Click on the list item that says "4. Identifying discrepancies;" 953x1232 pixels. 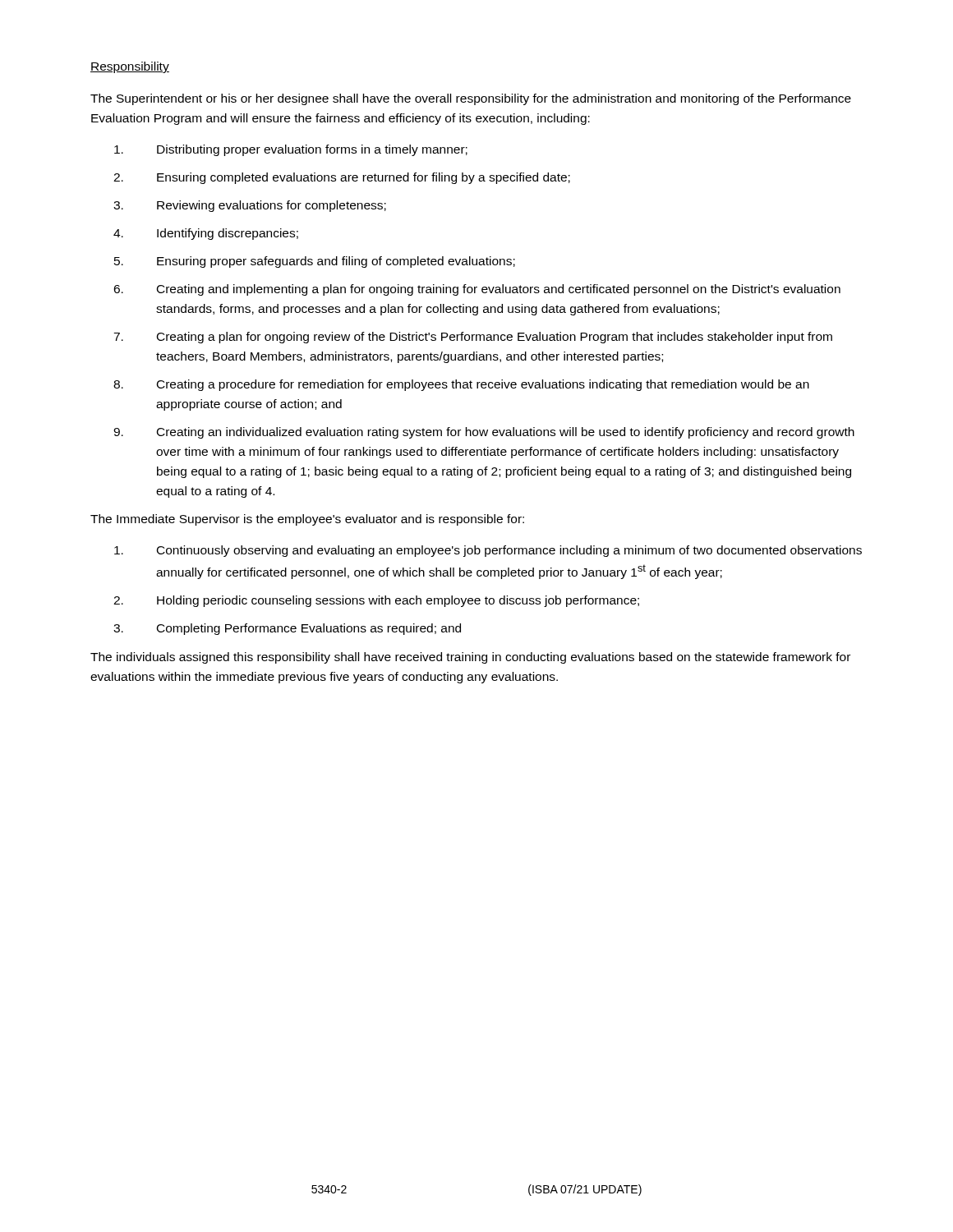click(206, 234)
